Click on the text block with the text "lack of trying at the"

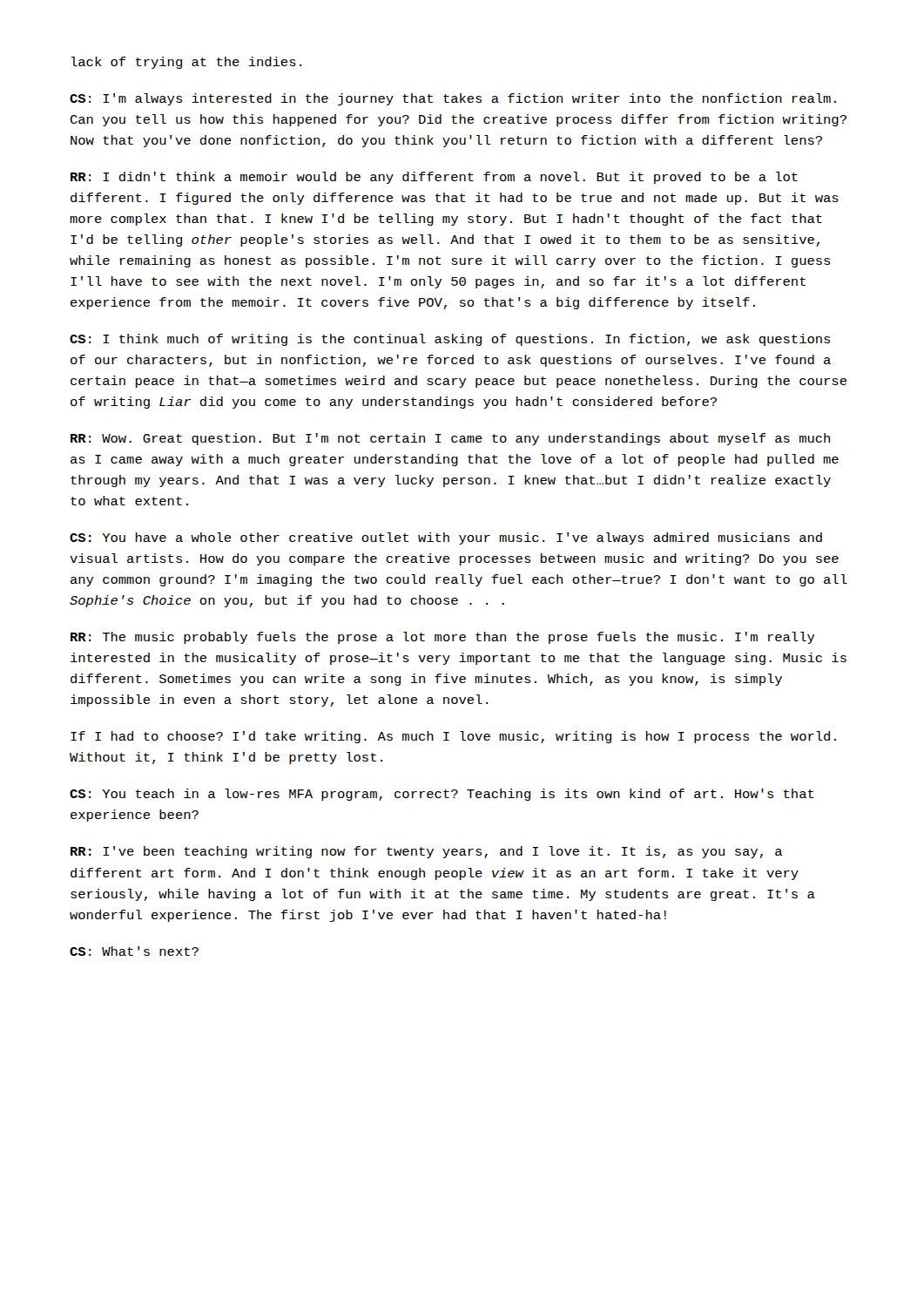[187, 63]
